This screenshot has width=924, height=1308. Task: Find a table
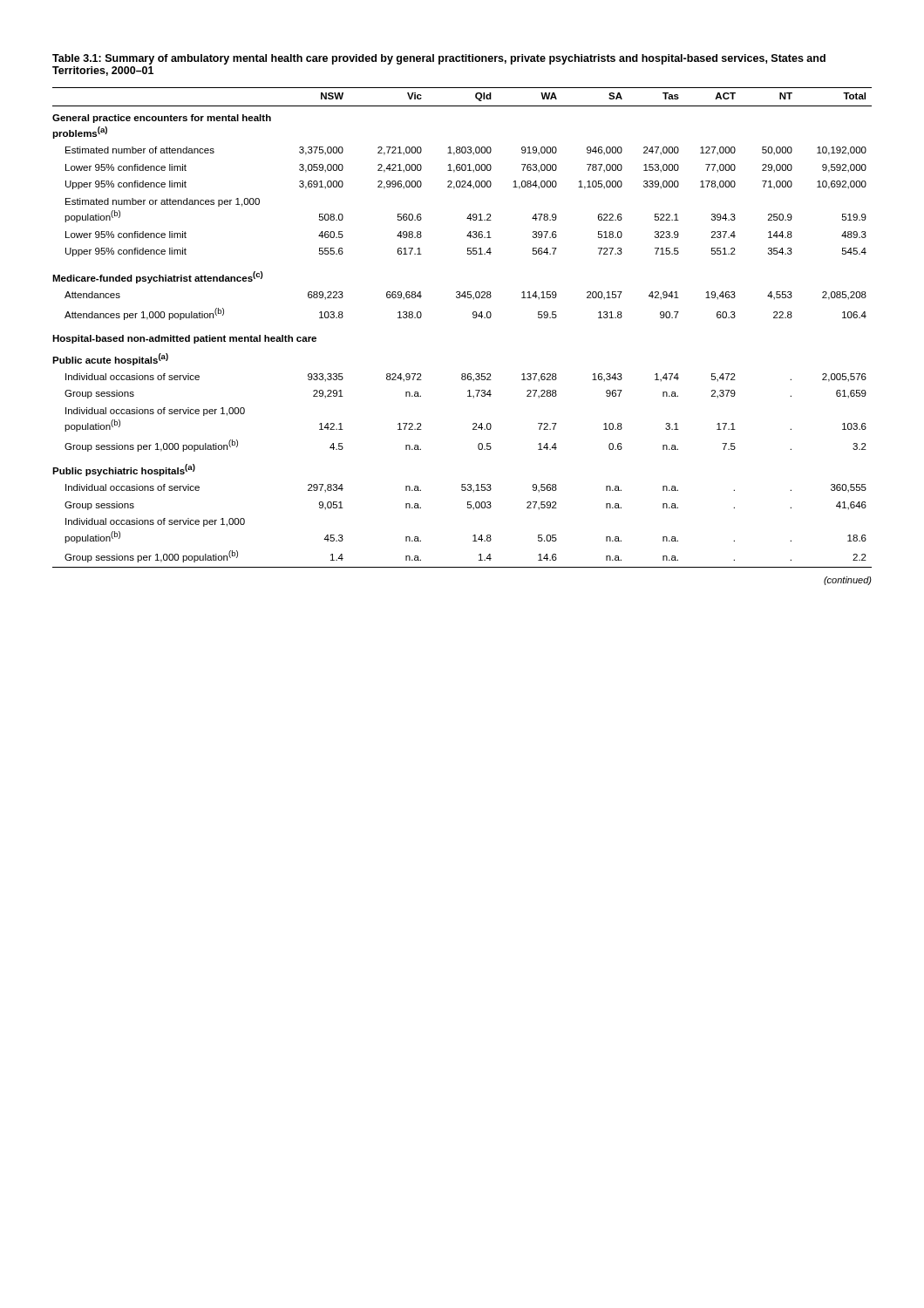[x=462, y=327]
